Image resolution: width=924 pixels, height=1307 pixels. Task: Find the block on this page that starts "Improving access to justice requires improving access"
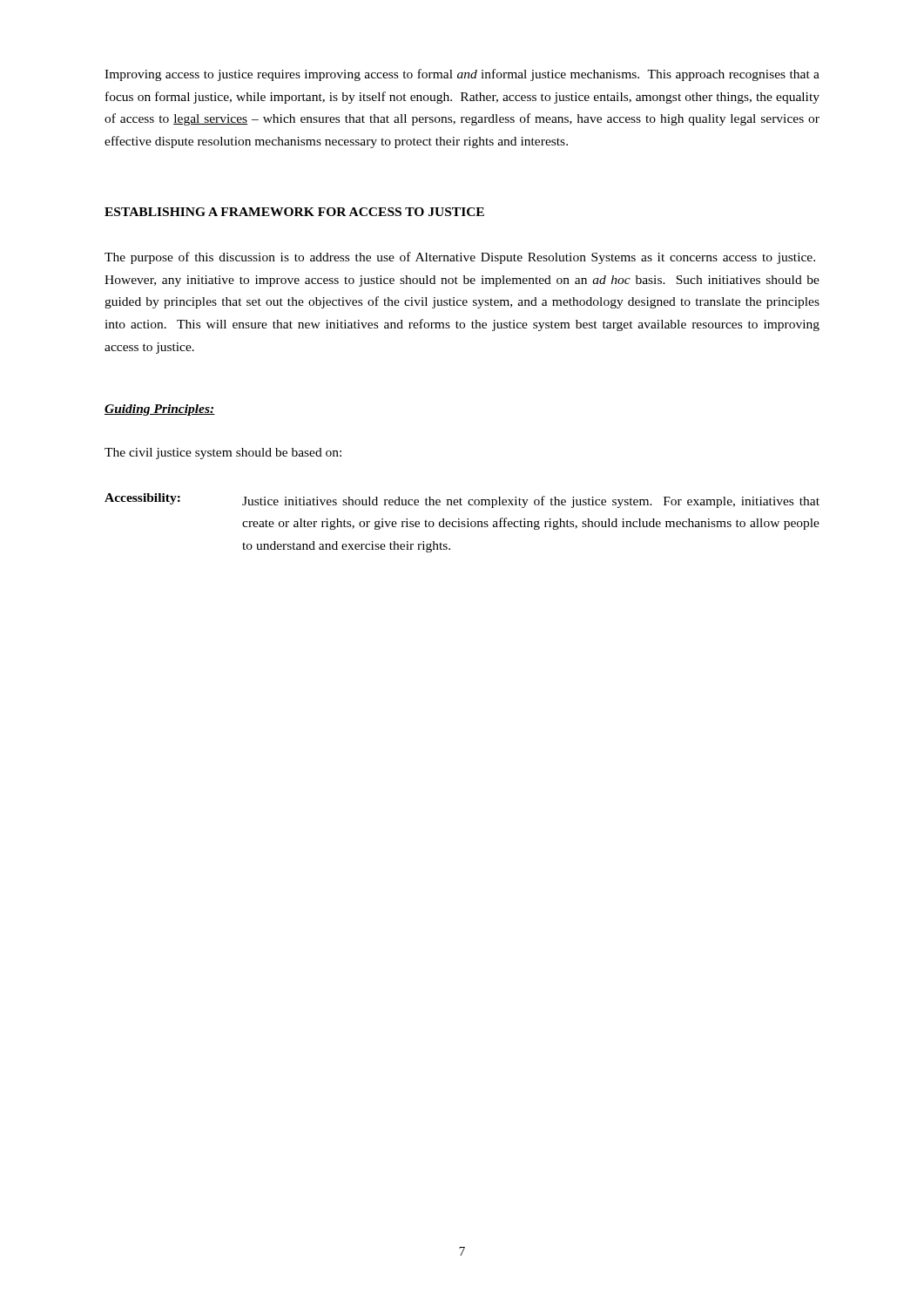[x=462, y=107]
